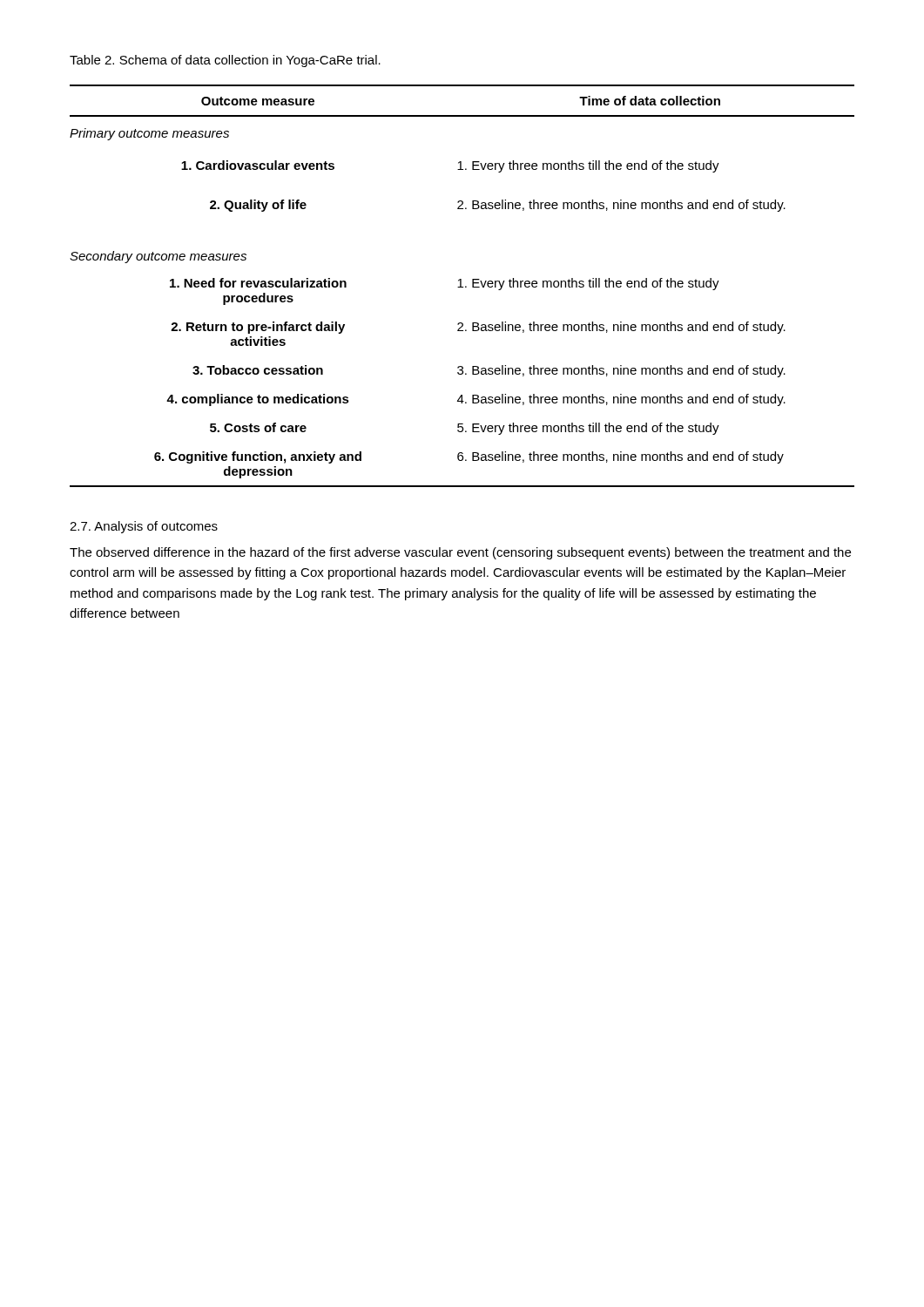Screen dimensions: 1307x924
Task: Locate the block of text that opens with "The observed difference in the hazard of the"
Action: click(x=461, y=582)
